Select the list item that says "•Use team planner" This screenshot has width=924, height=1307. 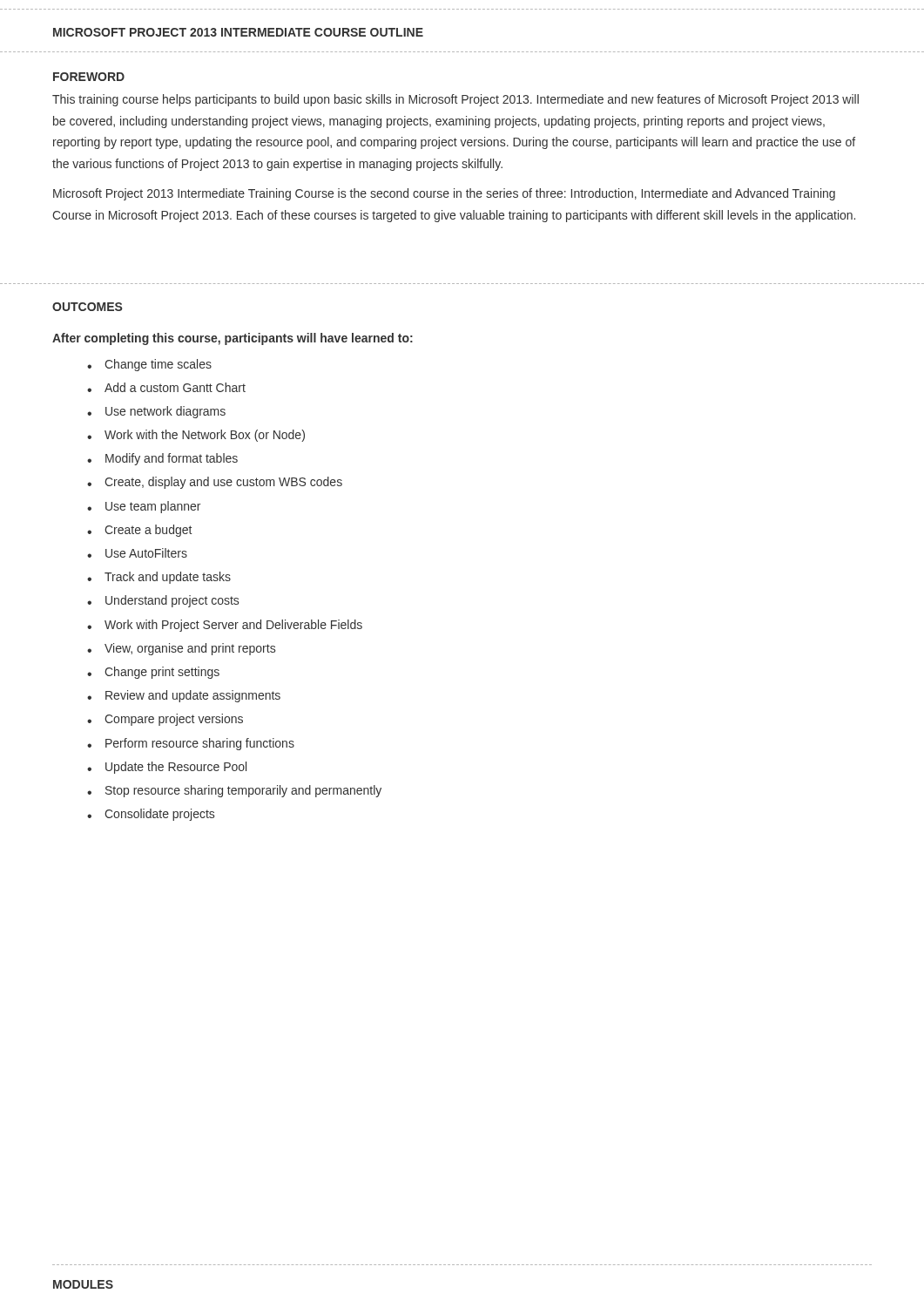click(x=144, y=508)
